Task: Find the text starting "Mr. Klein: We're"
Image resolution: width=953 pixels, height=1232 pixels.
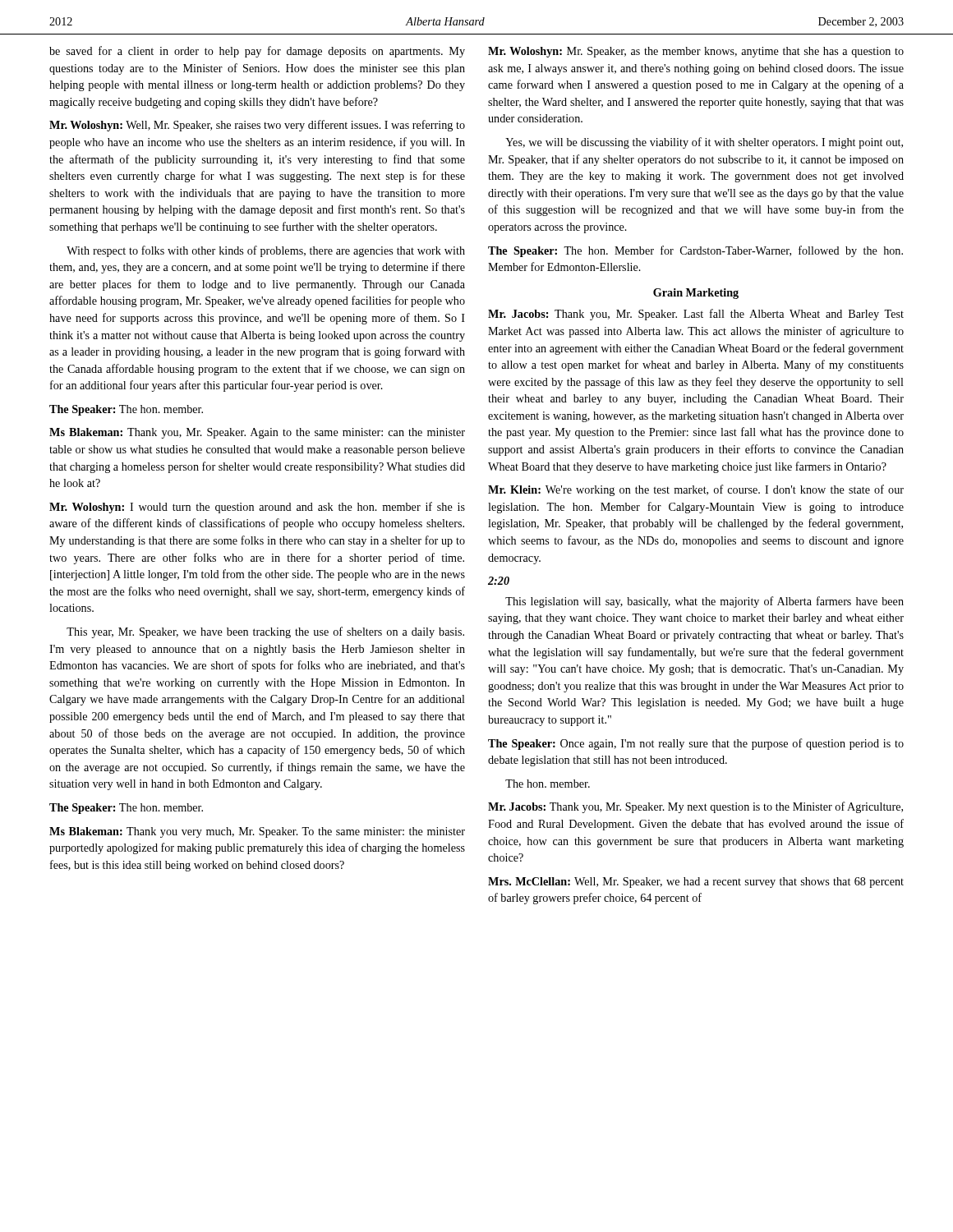Action: [696, 524]
